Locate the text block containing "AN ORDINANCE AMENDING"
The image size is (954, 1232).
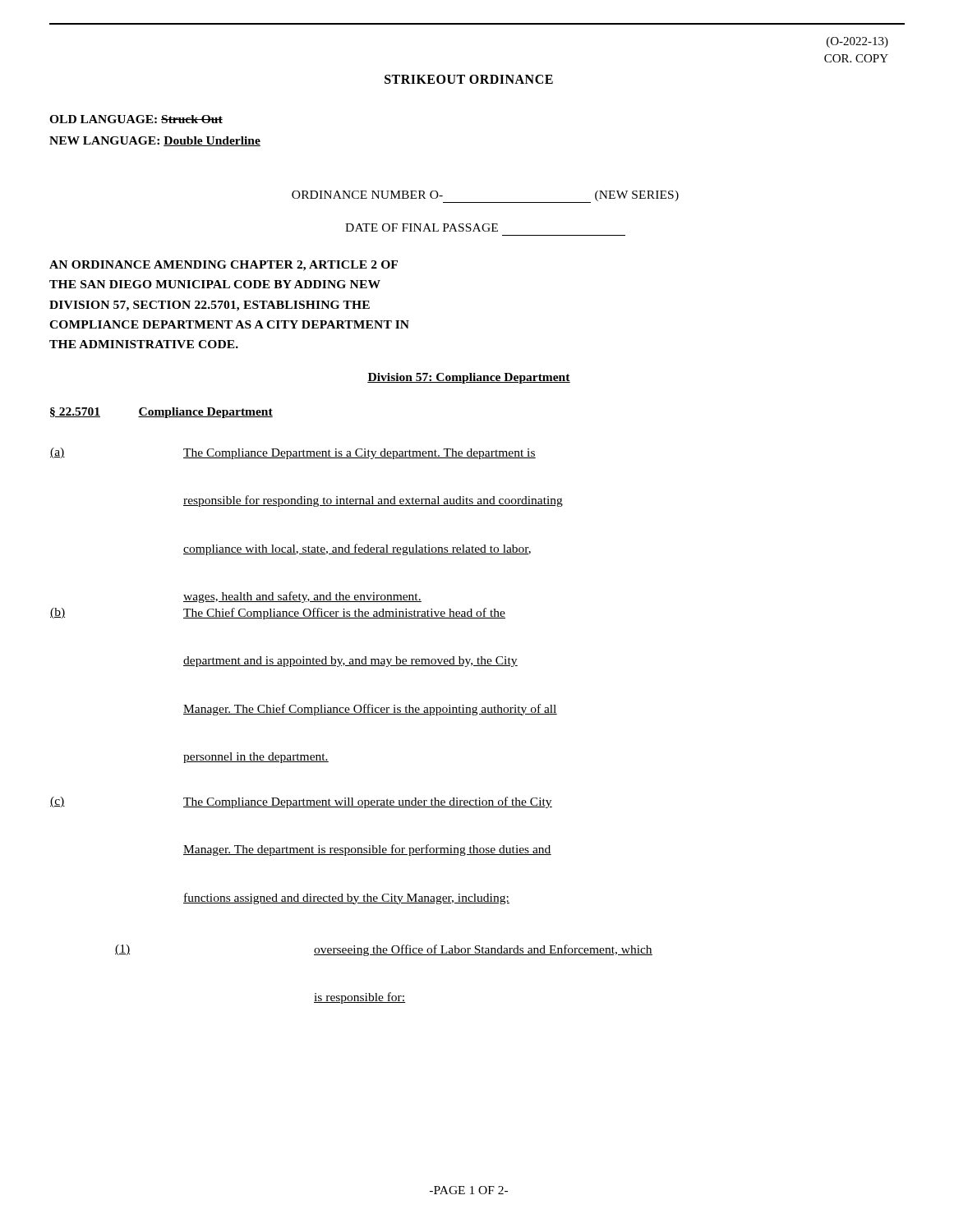point(229,304)
